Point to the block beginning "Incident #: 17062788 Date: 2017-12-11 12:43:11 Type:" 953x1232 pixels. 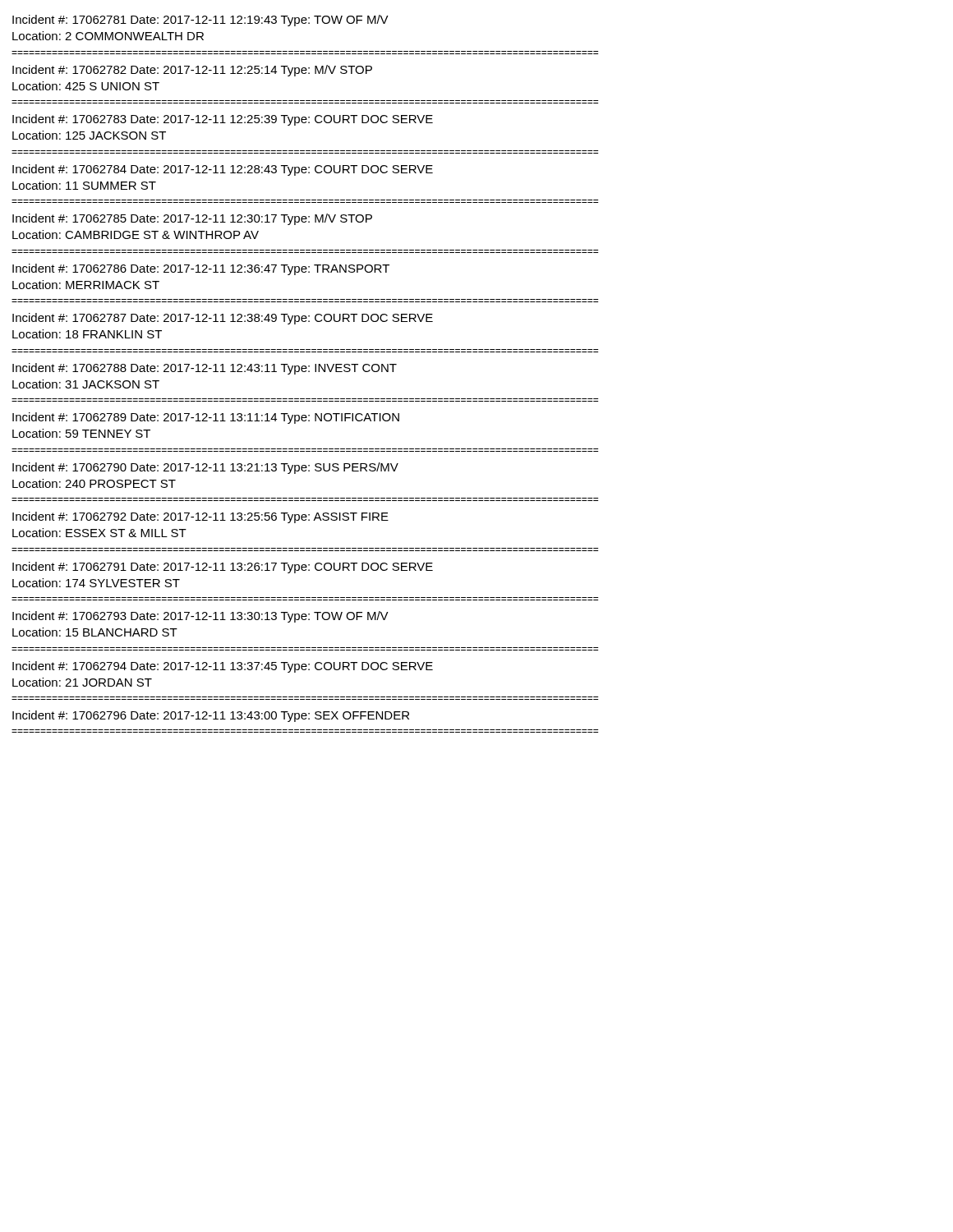[205, 369]
